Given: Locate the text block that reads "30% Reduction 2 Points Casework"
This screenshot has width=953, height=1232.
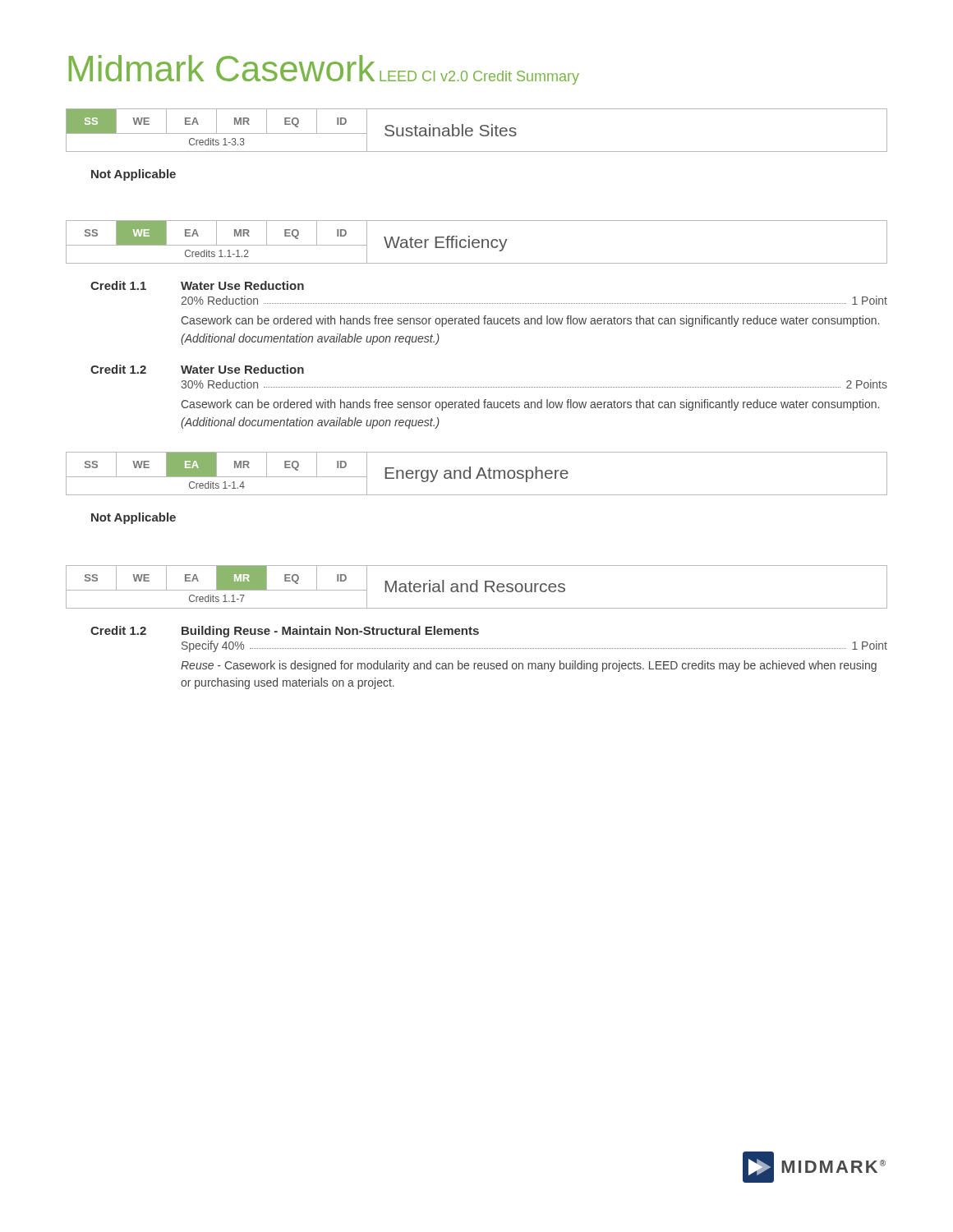Looking at the screenshot, I should click(x=534, y=405).
